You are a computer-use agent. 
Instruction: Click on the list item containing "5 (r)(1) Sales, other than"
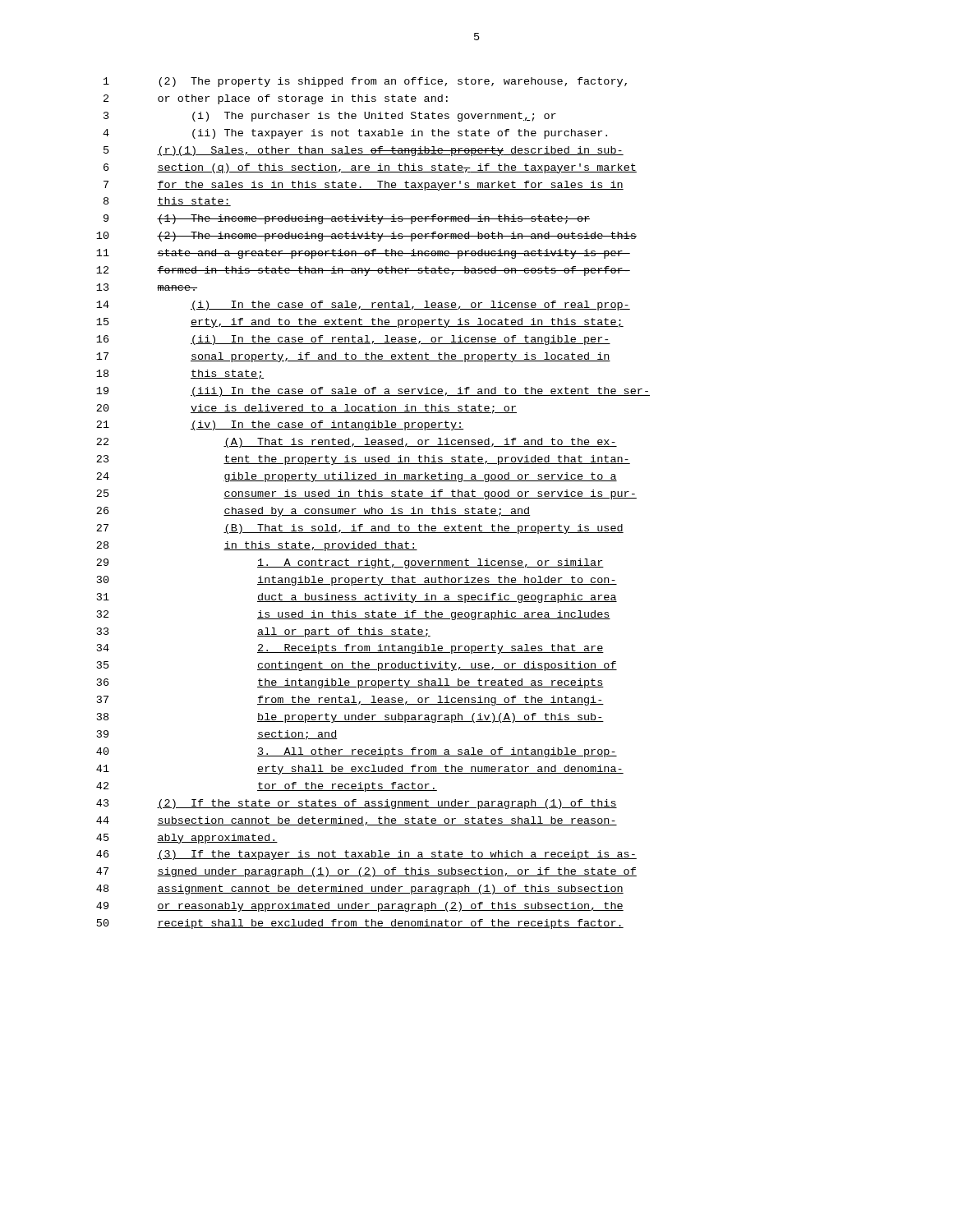(x=483, y=151)
